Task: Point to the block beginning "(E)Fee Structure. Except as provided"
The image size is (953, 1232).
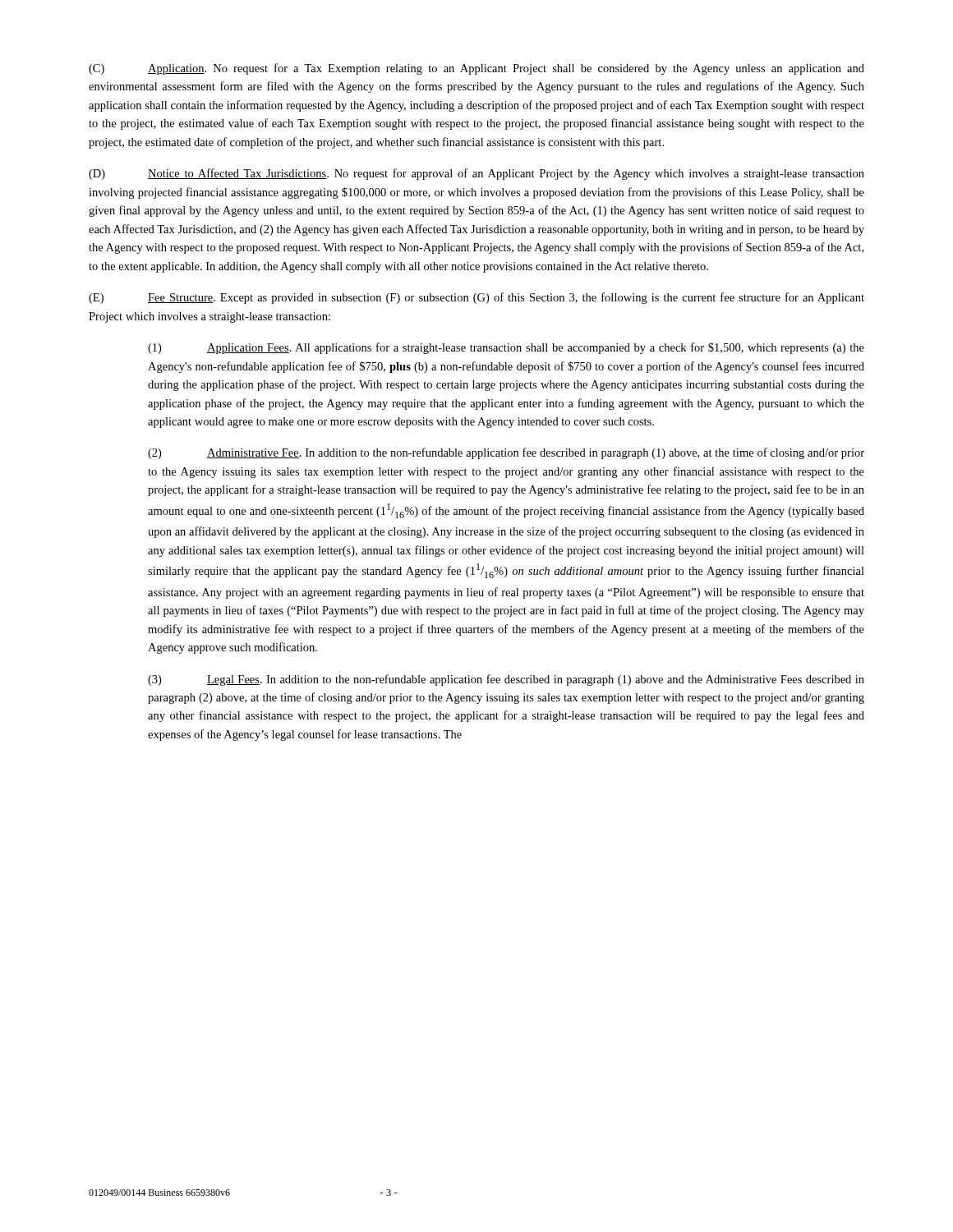Action: [x=476, y=305]
